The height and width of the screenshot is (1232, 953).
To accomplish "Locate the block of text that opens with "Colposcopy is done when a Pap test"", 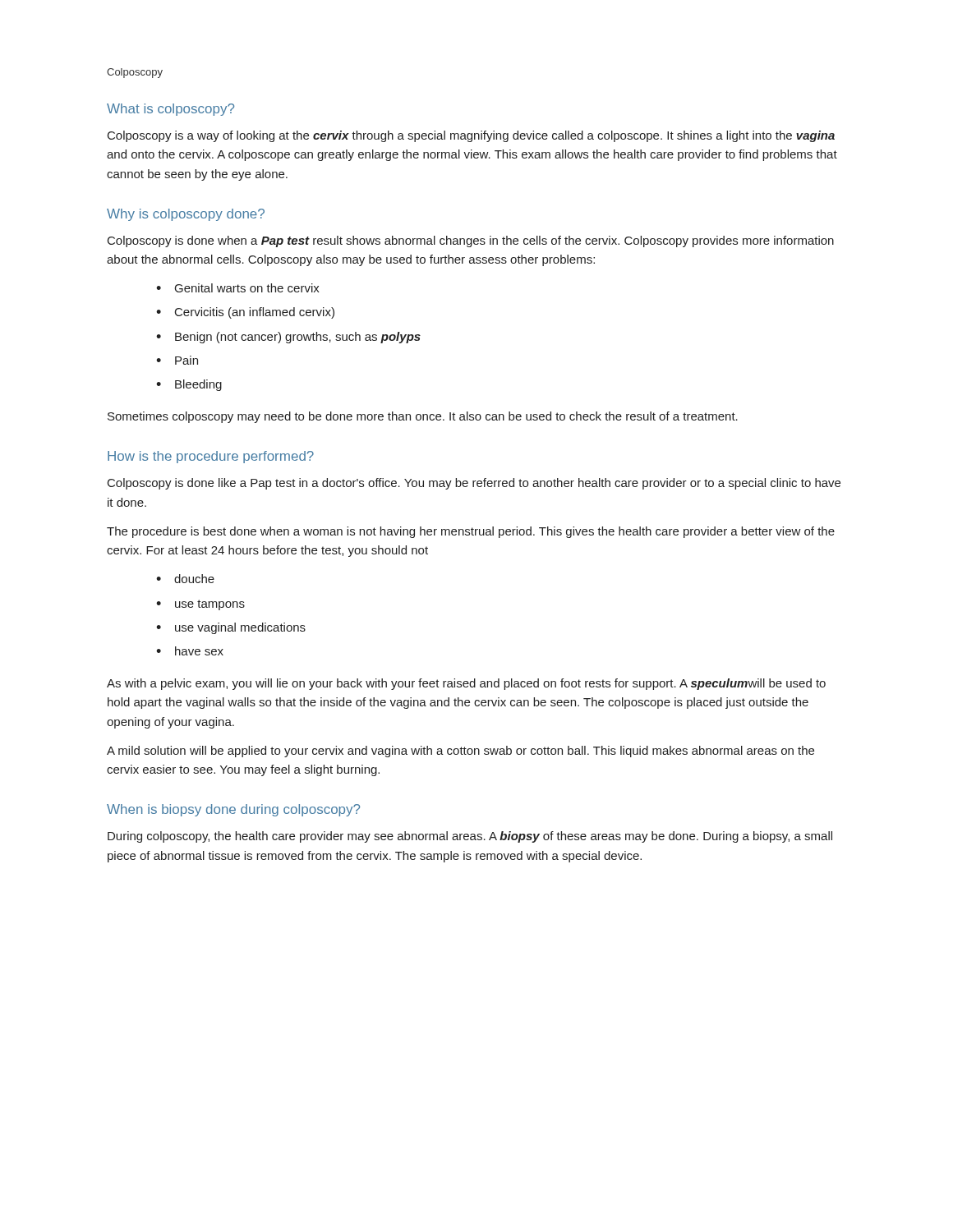I will [x=471, y=250].
